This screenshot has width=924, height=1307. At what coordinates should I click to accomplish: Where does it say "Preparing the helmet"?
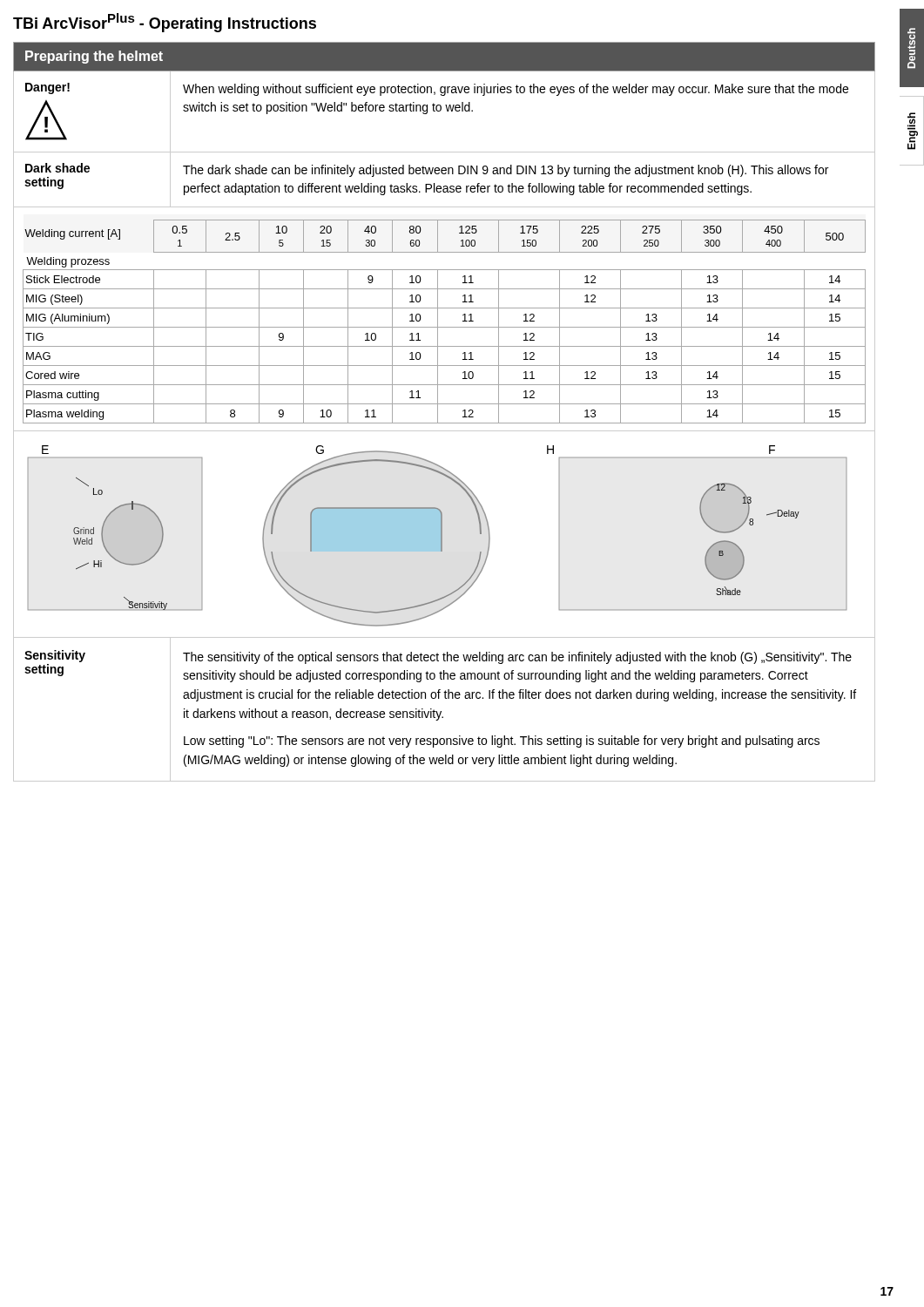point(94,56)
